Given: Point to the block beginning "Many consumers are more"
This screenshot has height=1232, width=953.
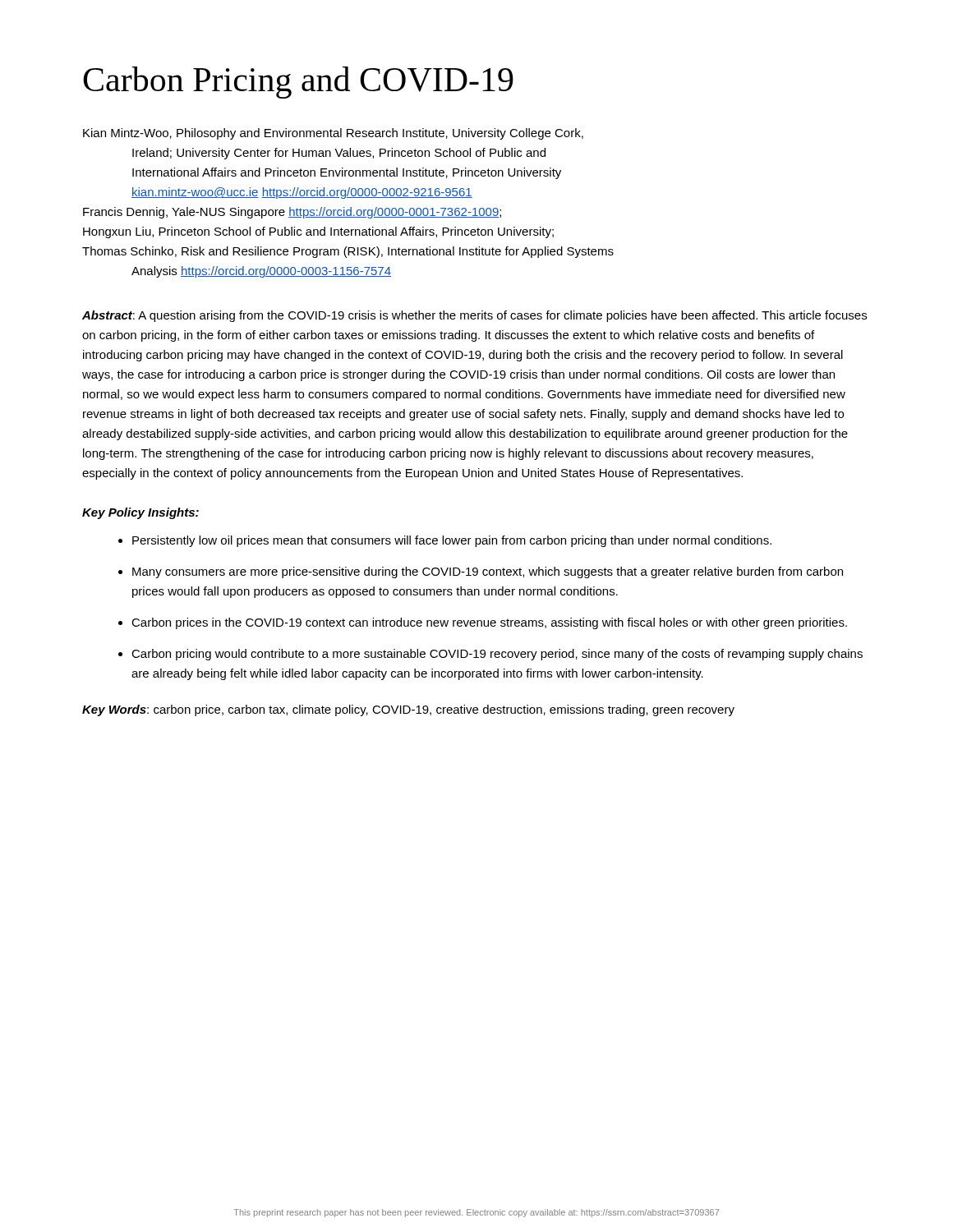Looking at the screenshot, I should pos(488,581).
